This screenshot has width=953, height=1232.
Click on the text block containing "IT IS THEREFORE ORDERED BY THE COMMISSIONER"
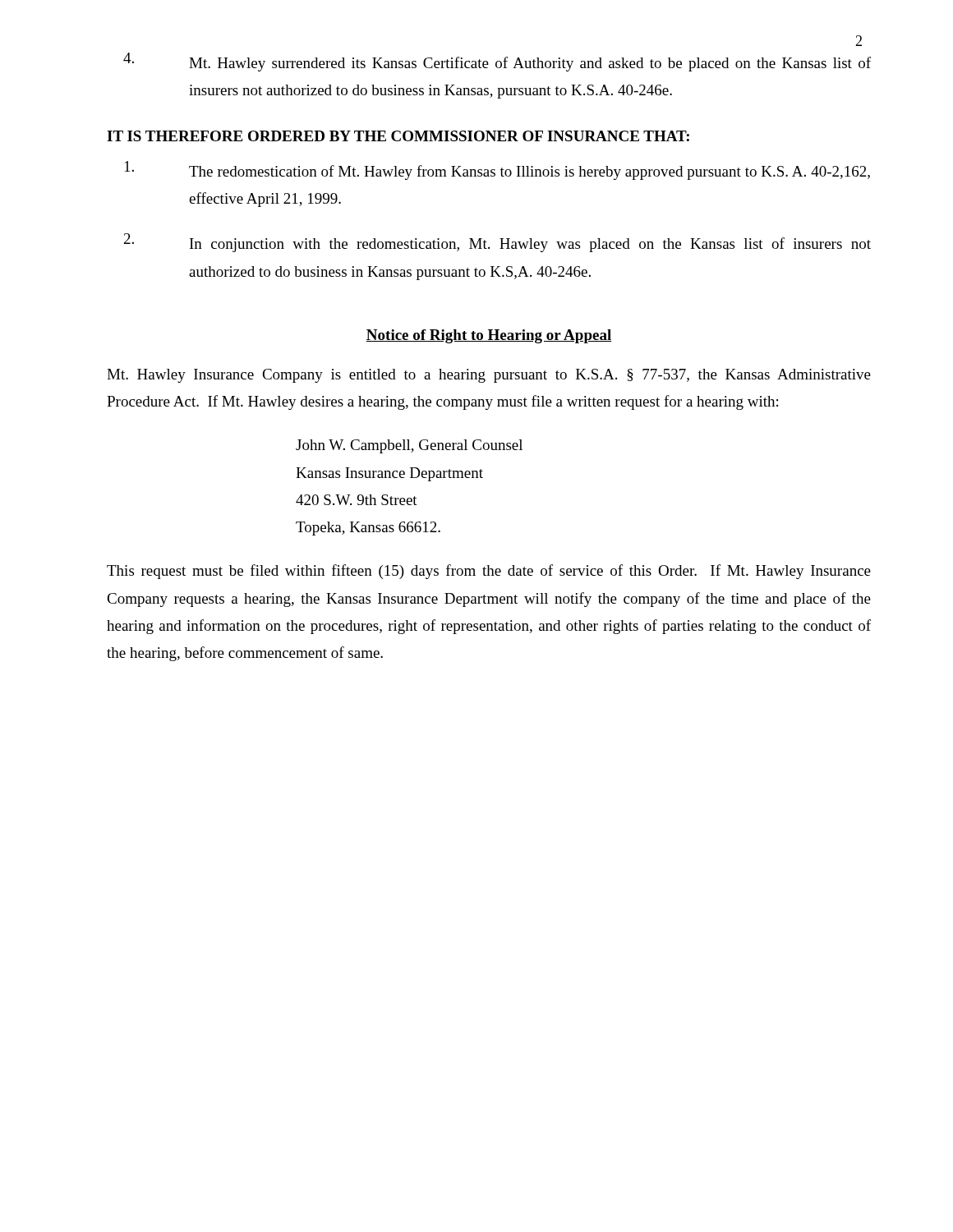[399, 136]
